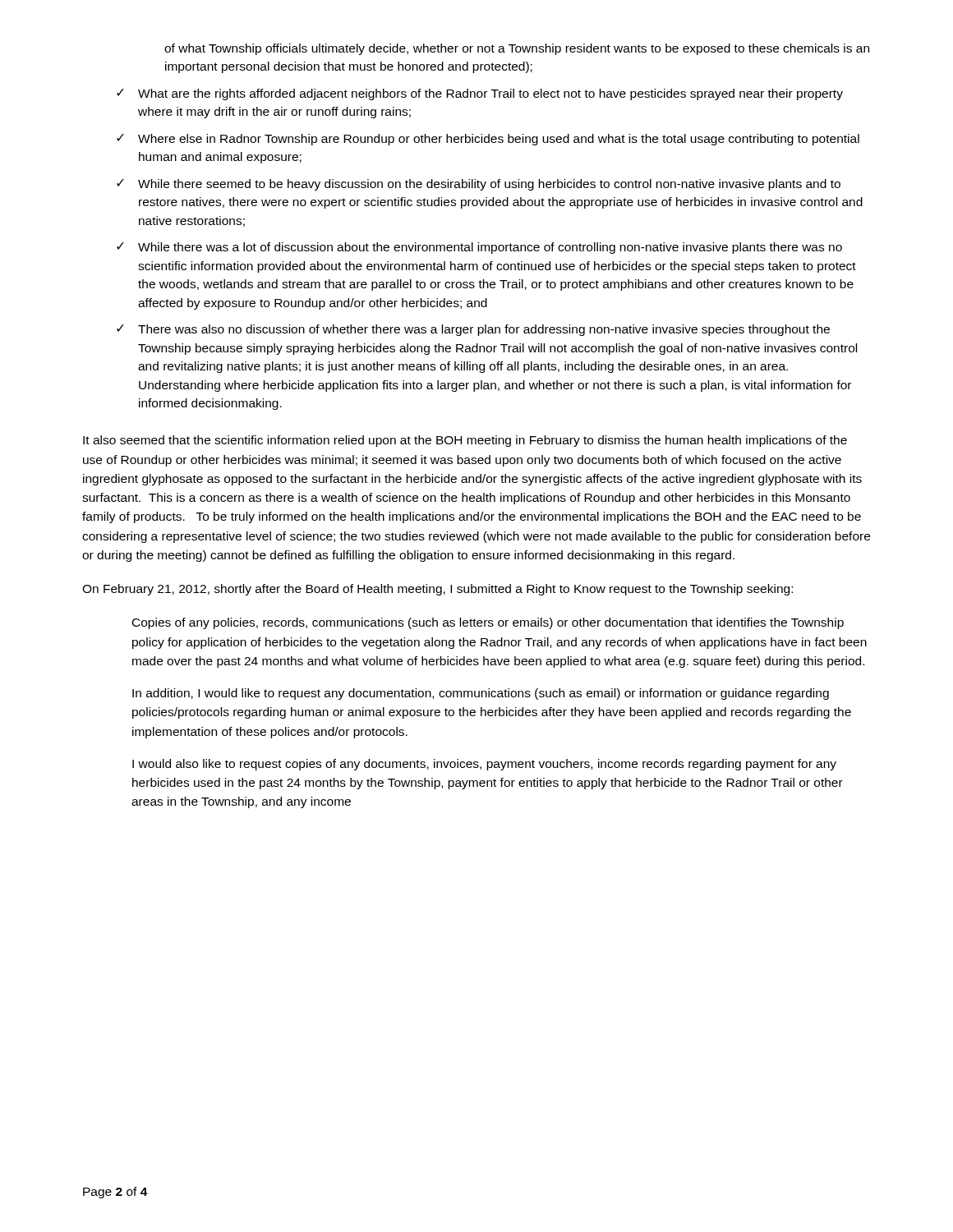Click on the region starting "of what Township officials ultimately decide, whether"
This screenshot has height=1232, width=953.
point(517,57)
